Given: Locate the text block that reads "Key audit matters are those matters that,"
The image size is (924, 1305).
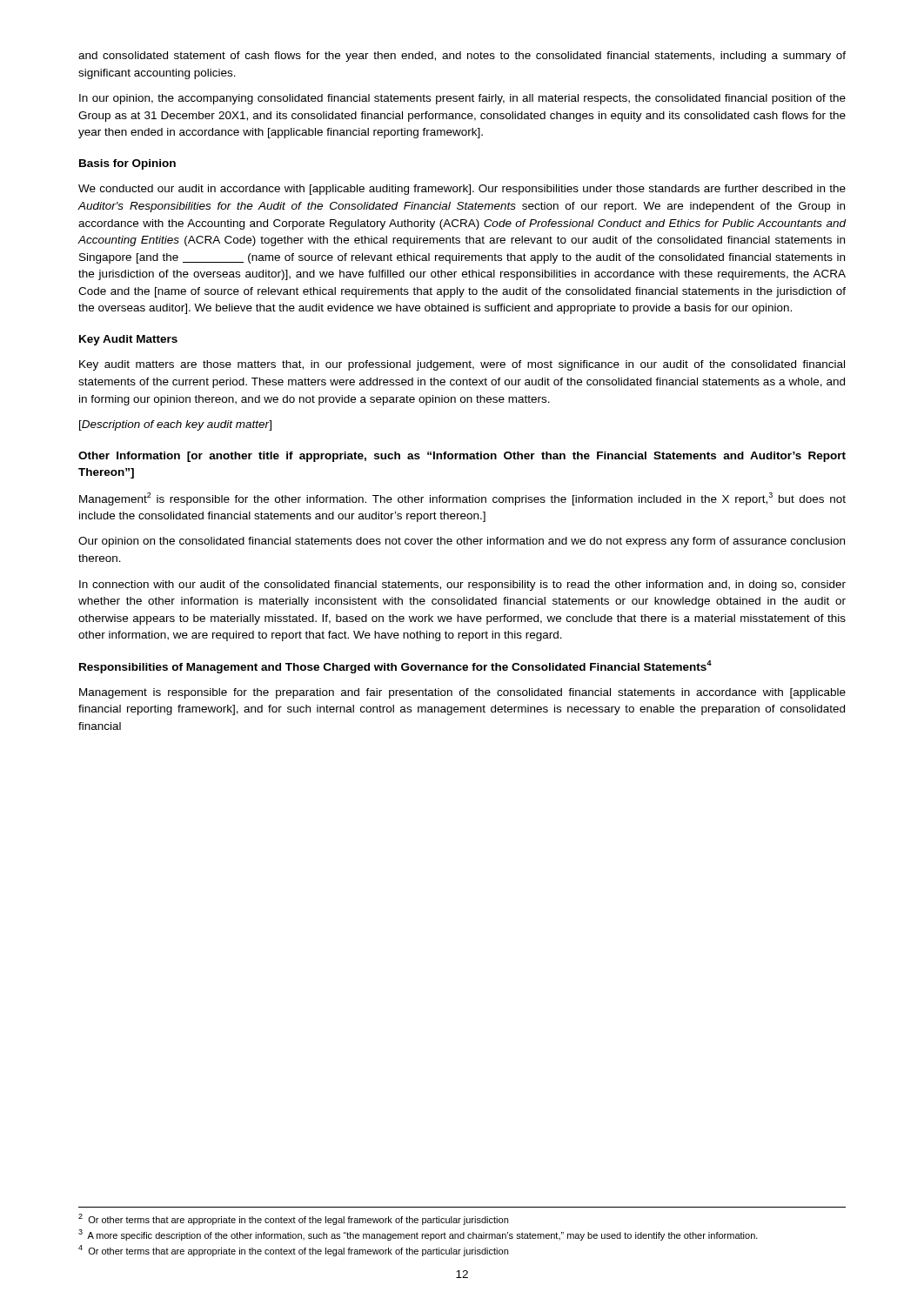Looking at the screenshot, I should (462, 382).
